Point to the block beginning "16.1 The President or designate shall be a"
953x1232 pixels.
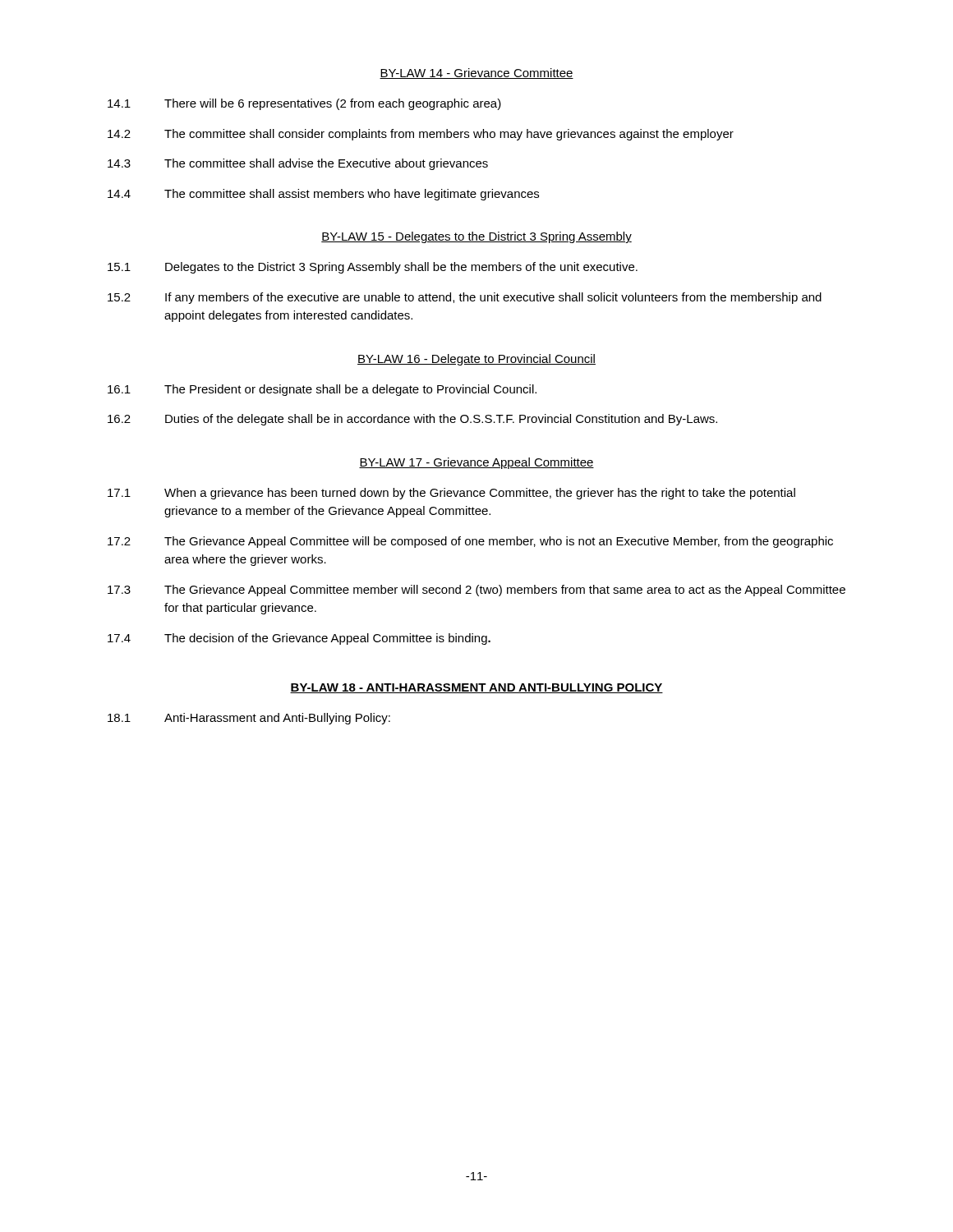(x=476, y=389)
